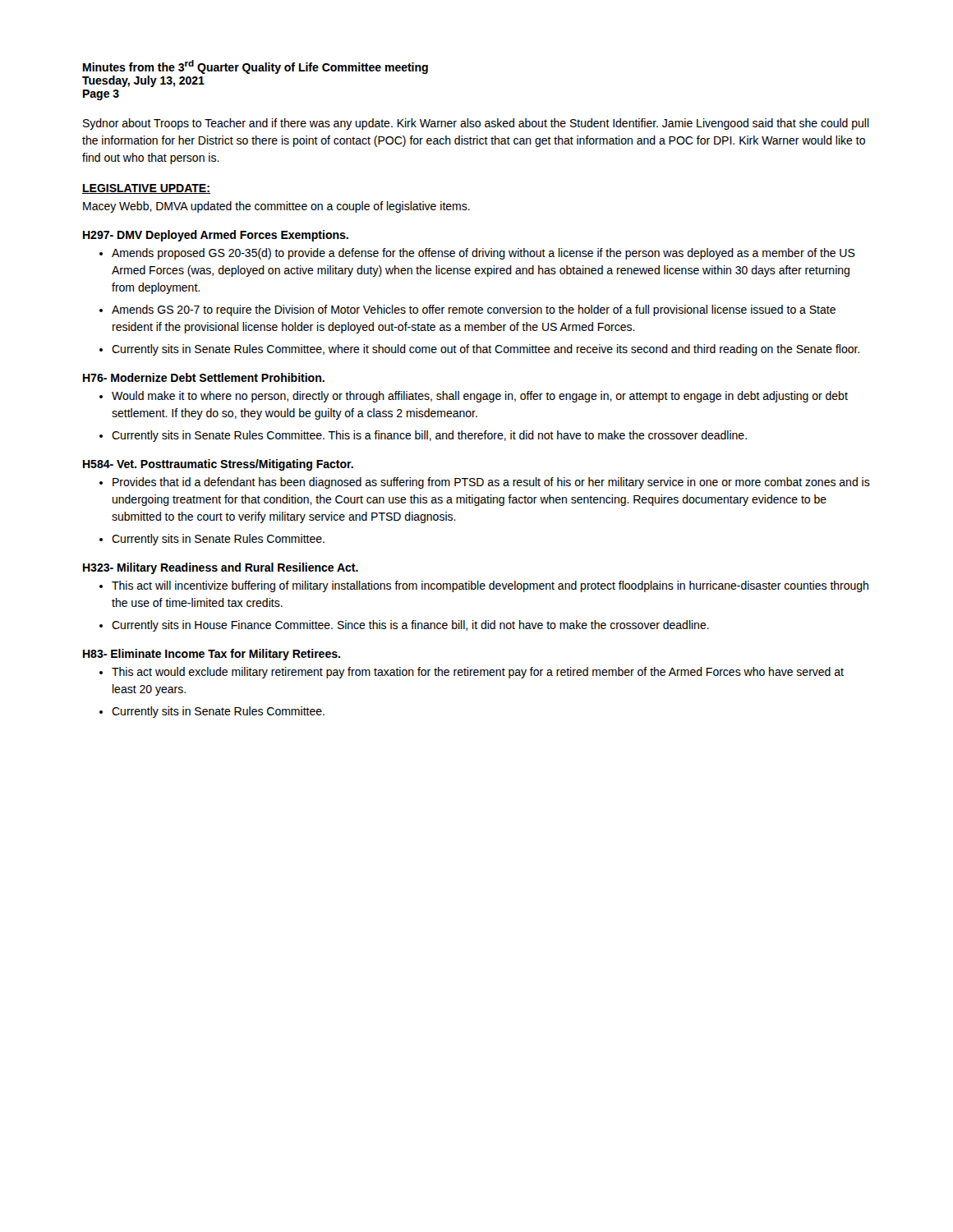Locate the list item that says "This act will incentivize buffering of military"

(490, 594)
